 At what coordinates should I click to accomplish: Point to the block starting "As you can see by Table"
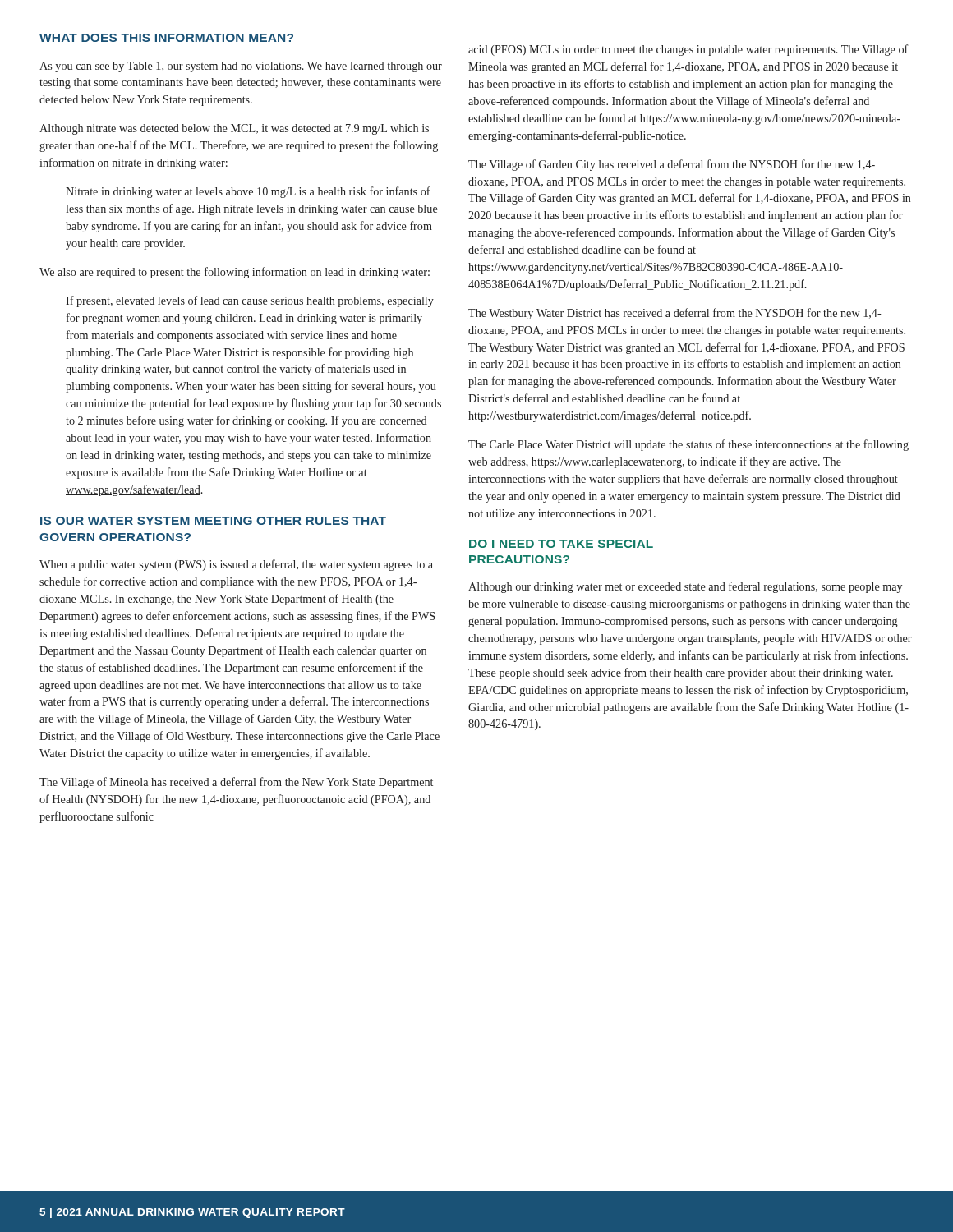[241, 83]
